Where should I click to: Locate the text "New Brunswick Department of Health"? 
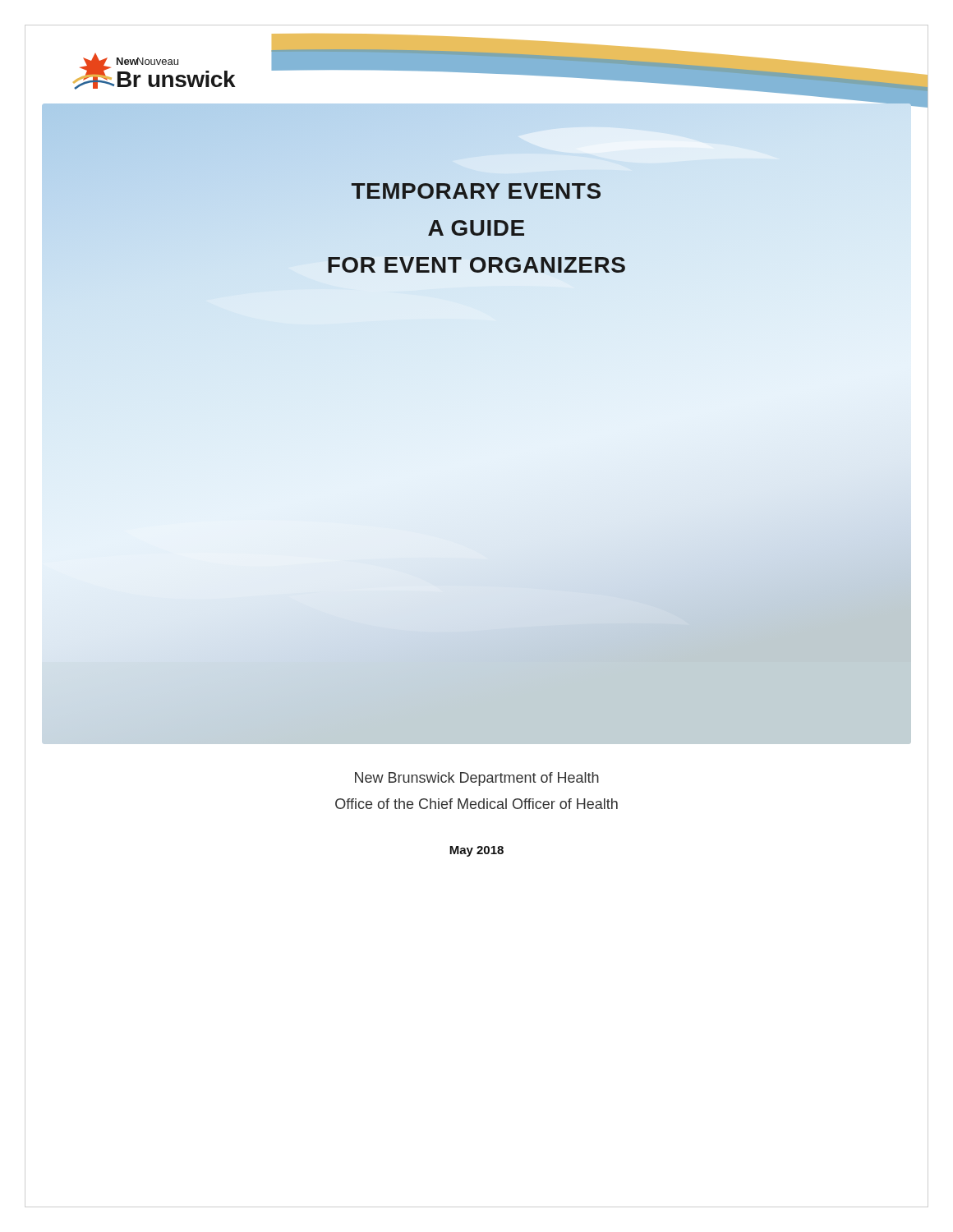pyautogui.click(x=476, y=778)
